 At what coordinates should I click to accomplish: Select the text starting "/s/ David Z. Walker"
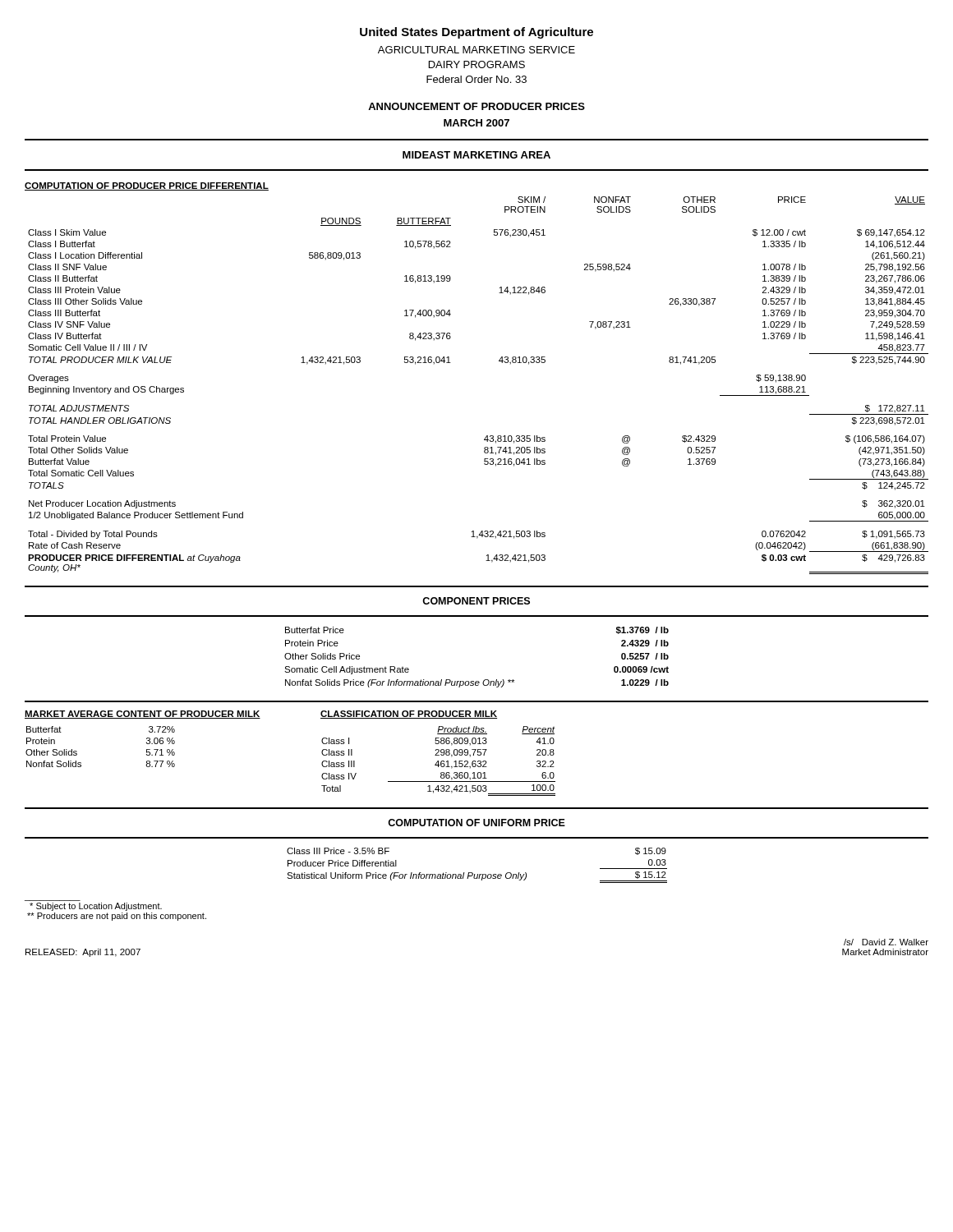tap(885, 947)
